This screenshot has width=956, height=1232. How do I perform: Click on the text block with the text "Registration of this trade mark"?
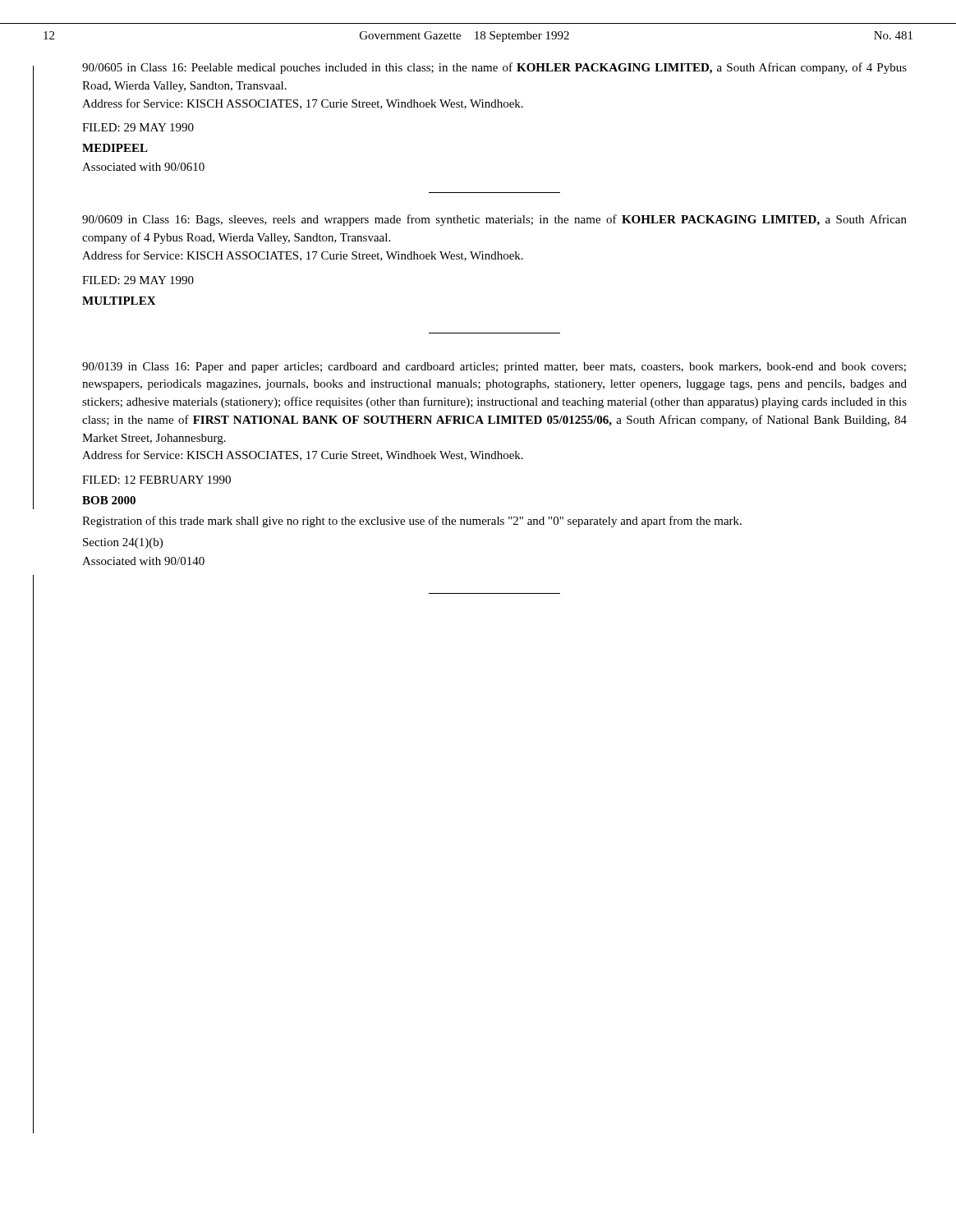(x=412, y=521)
